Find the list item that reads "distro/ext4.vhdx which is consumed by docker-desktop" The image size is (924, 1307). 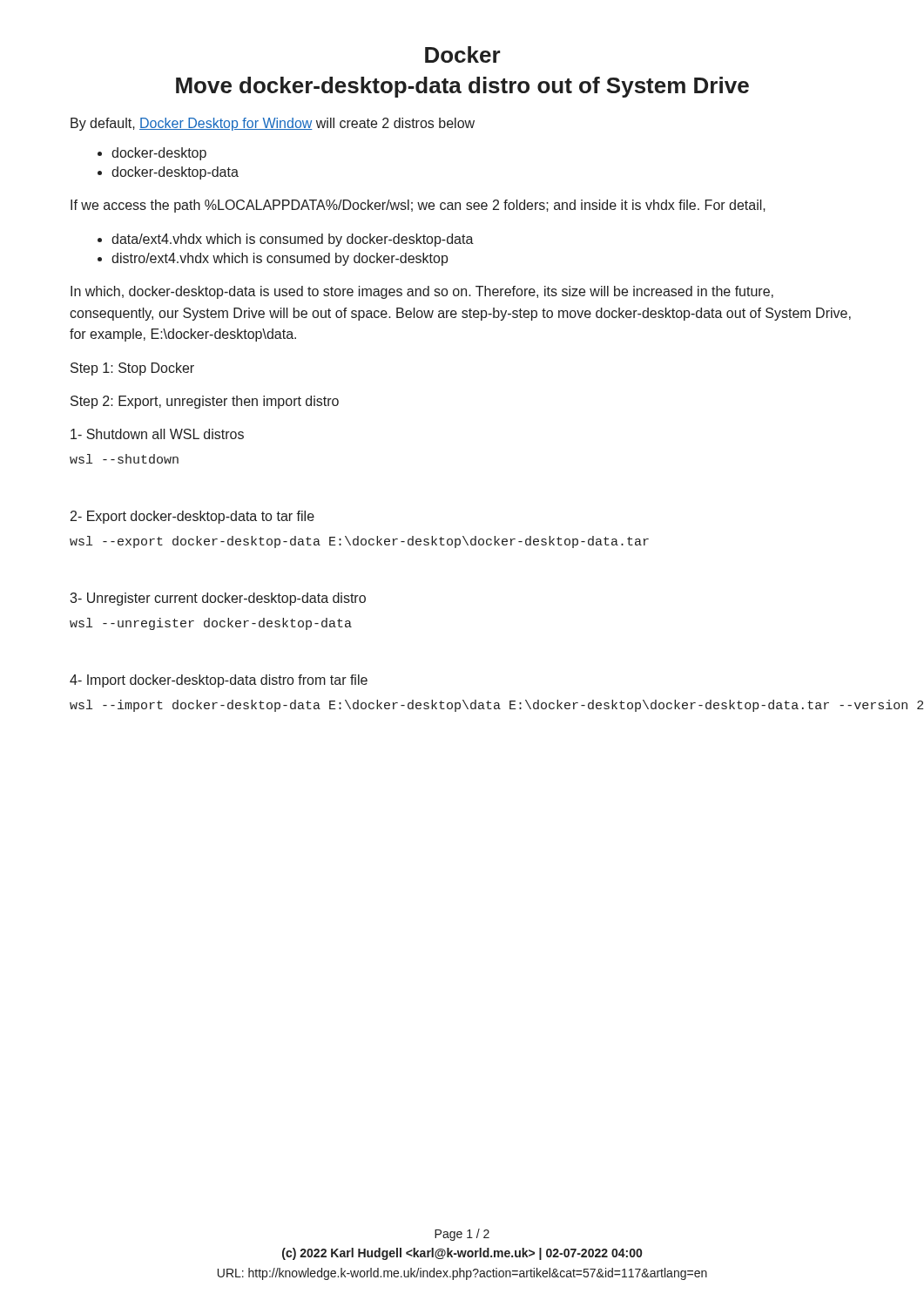coord(273,259)
